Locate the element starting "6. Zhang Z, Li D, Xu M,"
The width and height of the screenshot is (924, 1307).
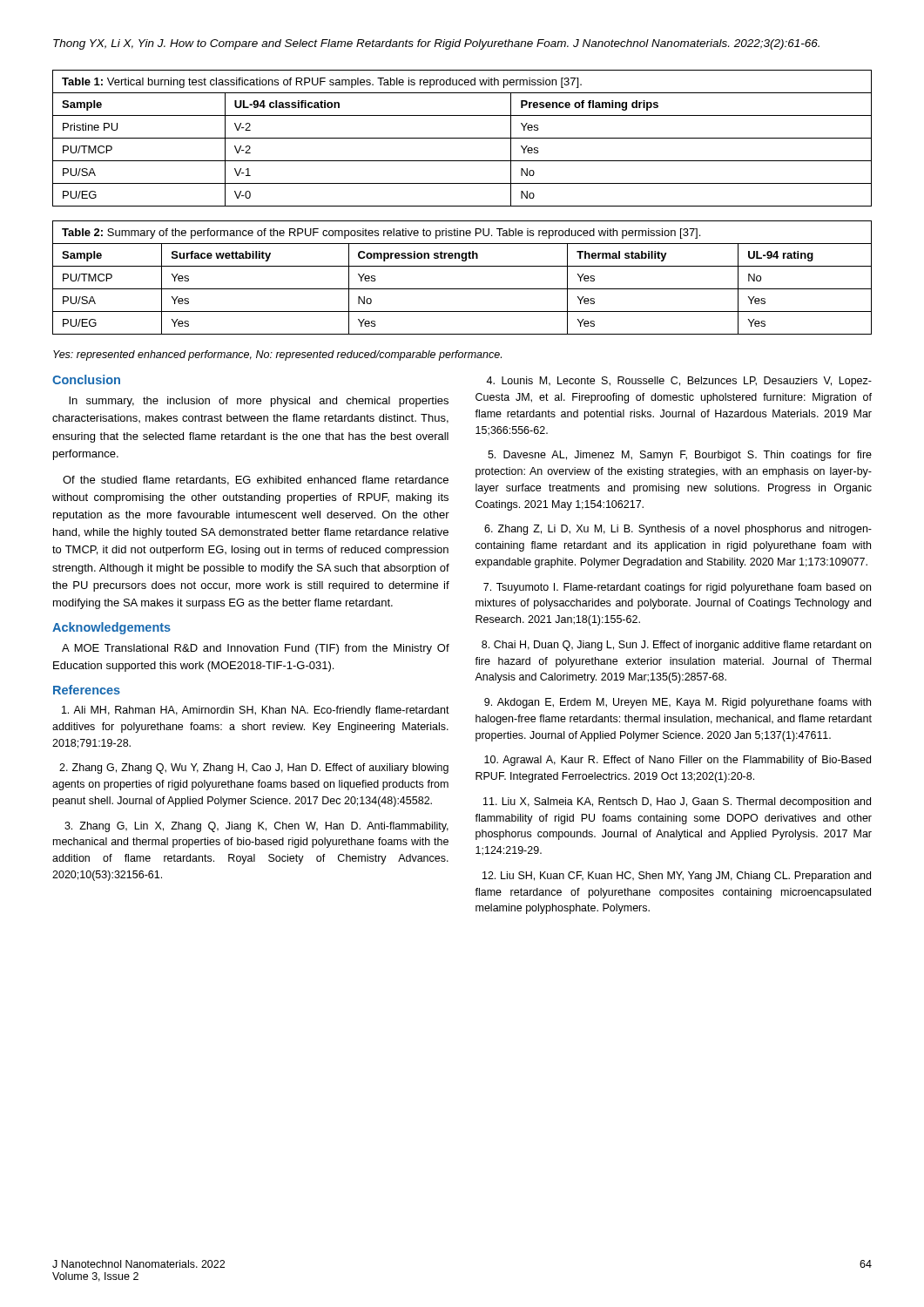coord(673,545)
